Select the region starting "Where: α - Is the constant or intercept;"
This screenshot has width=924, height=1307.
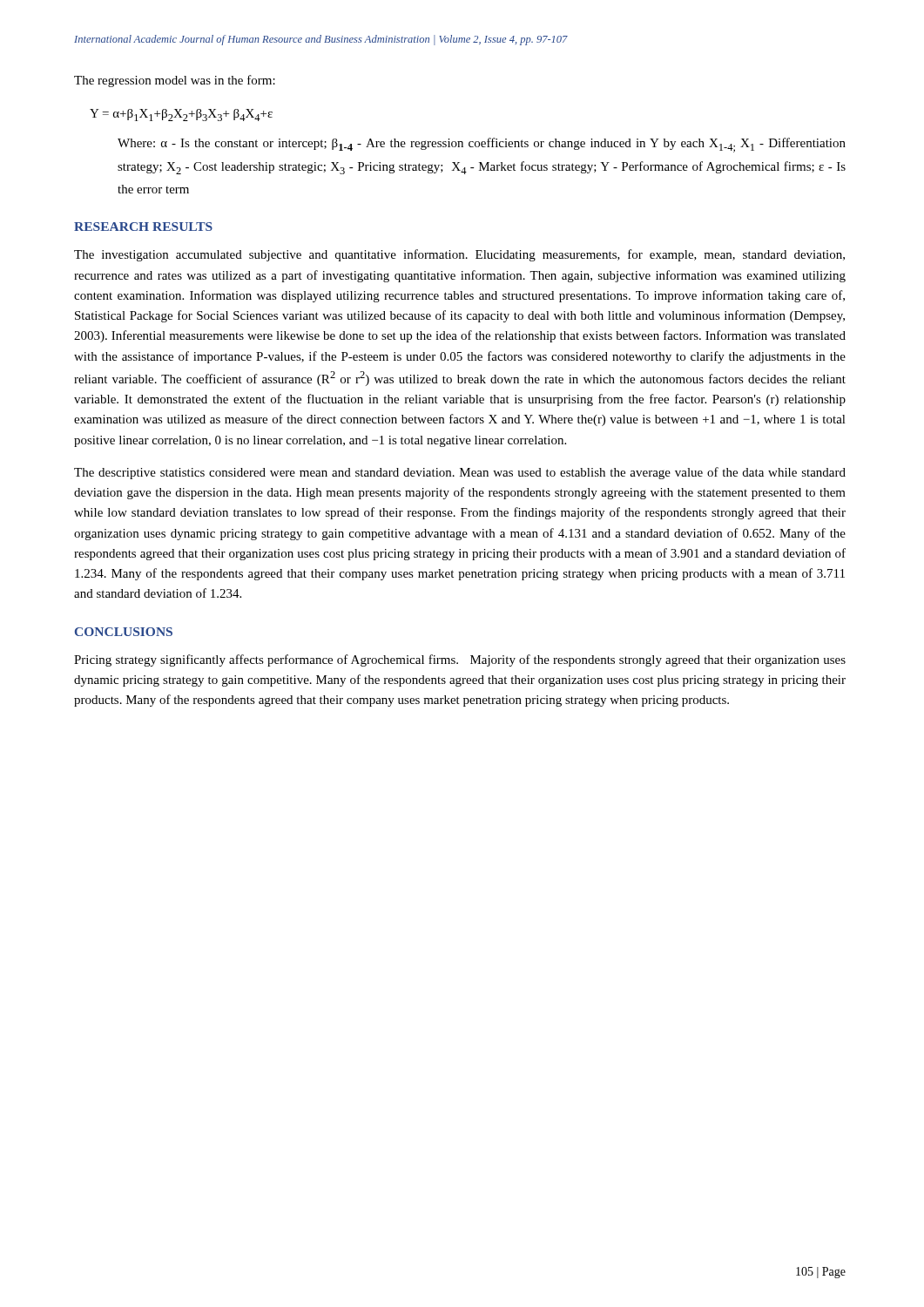click(482, 166)
